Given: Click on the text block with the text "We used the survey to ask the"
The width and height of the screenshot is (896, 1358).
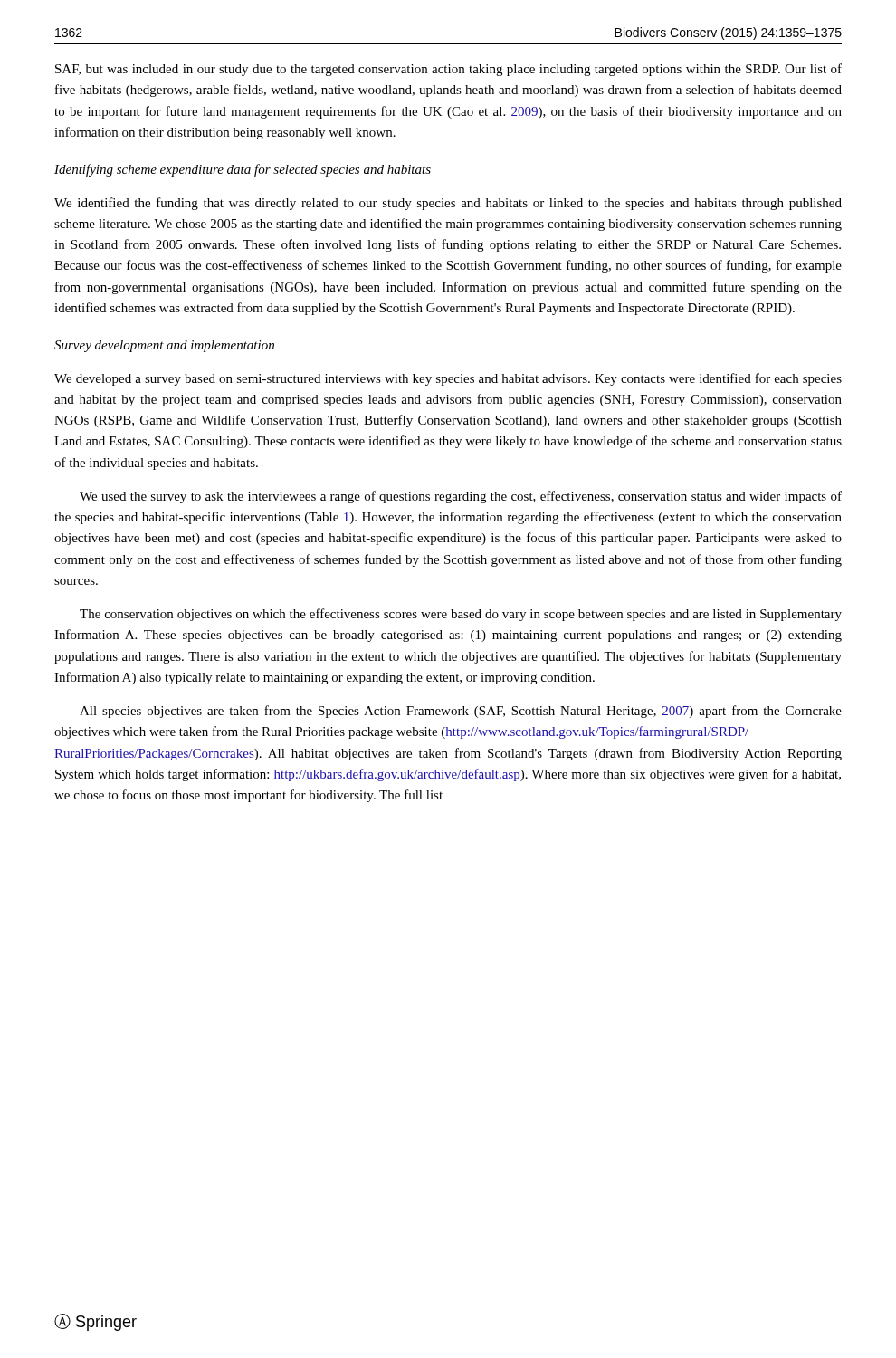Looking at the screenshot, I should [x=448, y=538].
